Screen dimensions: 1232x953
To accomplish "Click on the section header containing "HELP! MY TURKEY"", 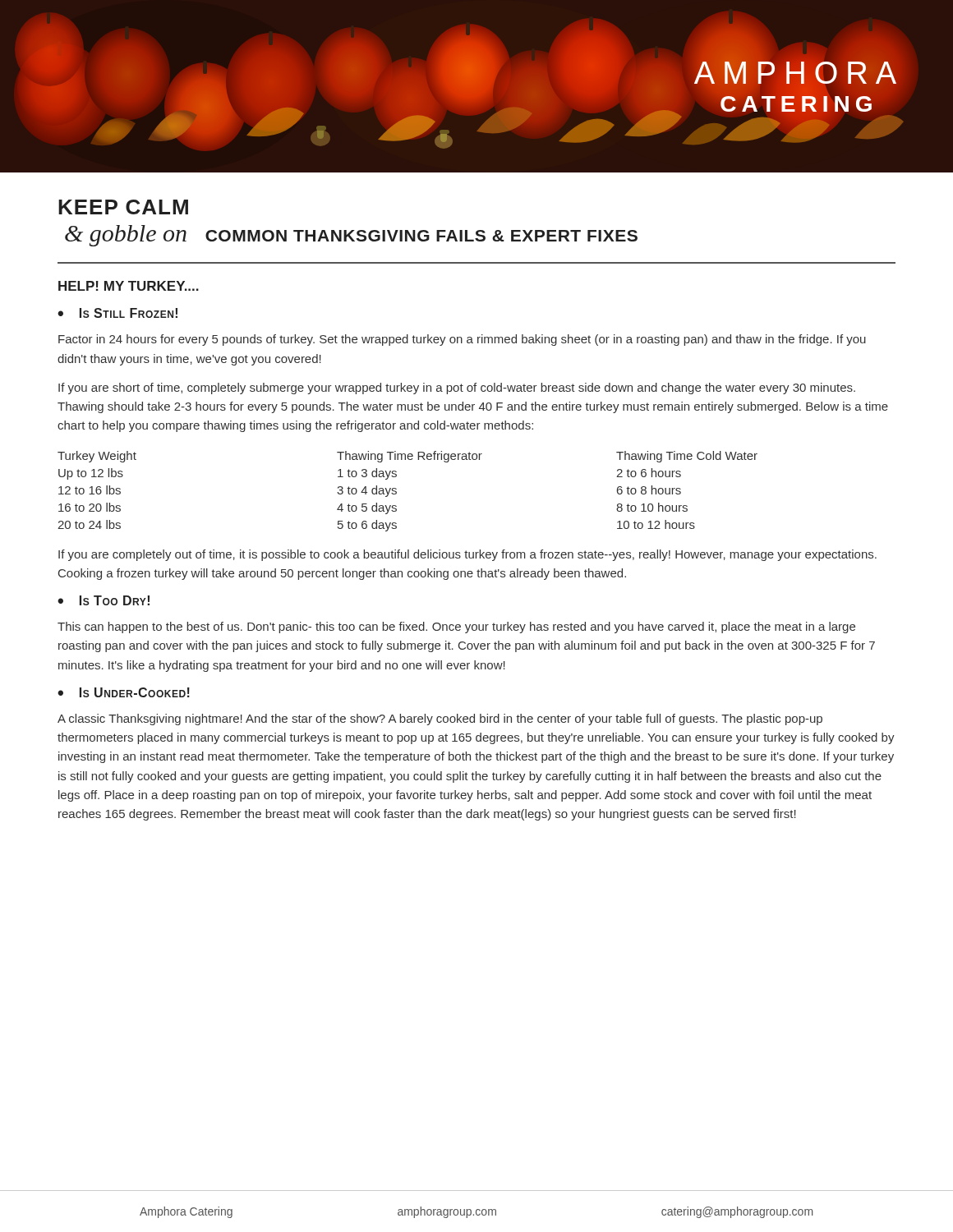I will click(128, 287).
